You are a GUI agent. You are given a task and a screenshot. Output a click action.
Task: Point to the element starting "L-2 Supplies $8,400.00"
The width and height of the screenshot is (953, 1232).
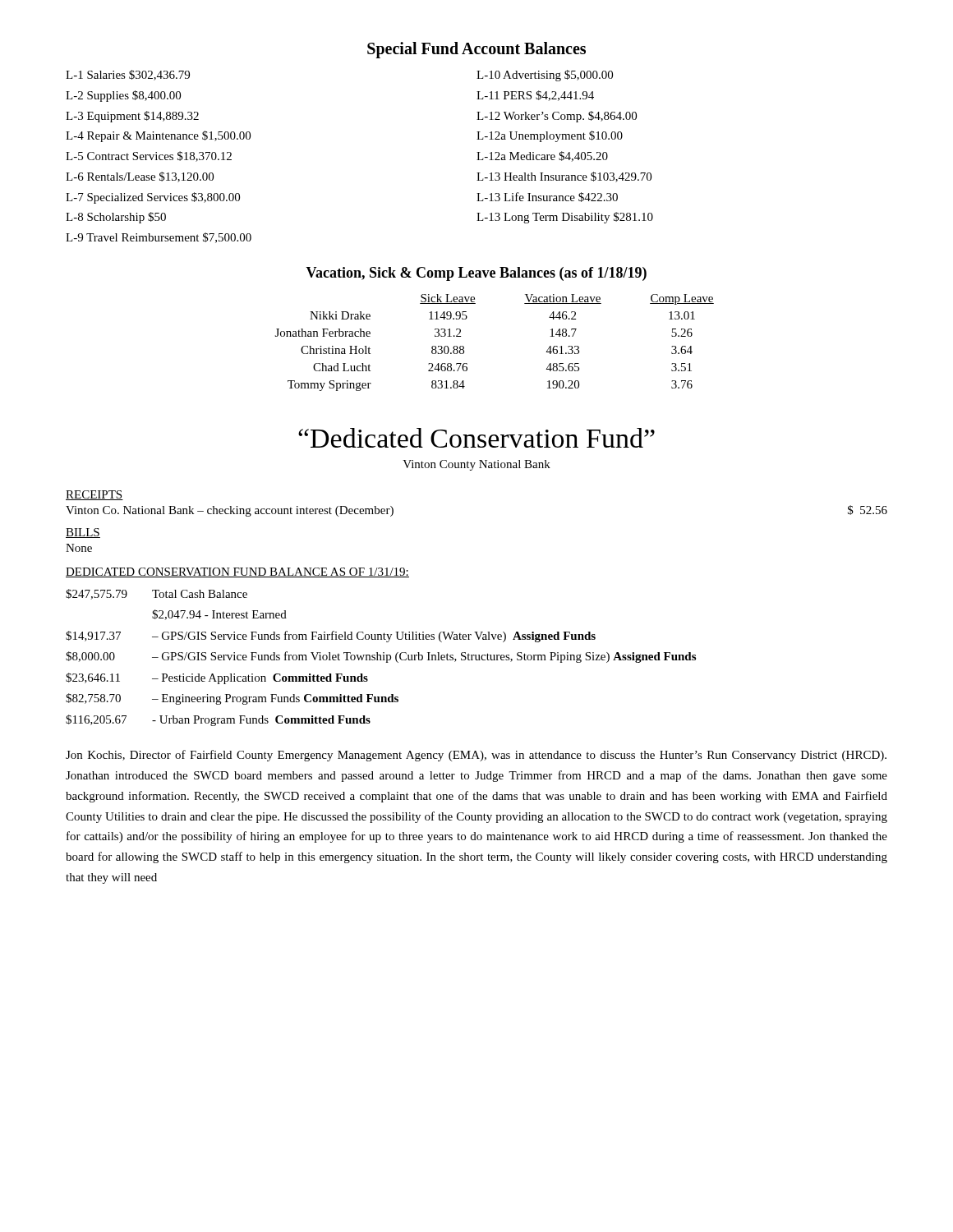(124, 95)
